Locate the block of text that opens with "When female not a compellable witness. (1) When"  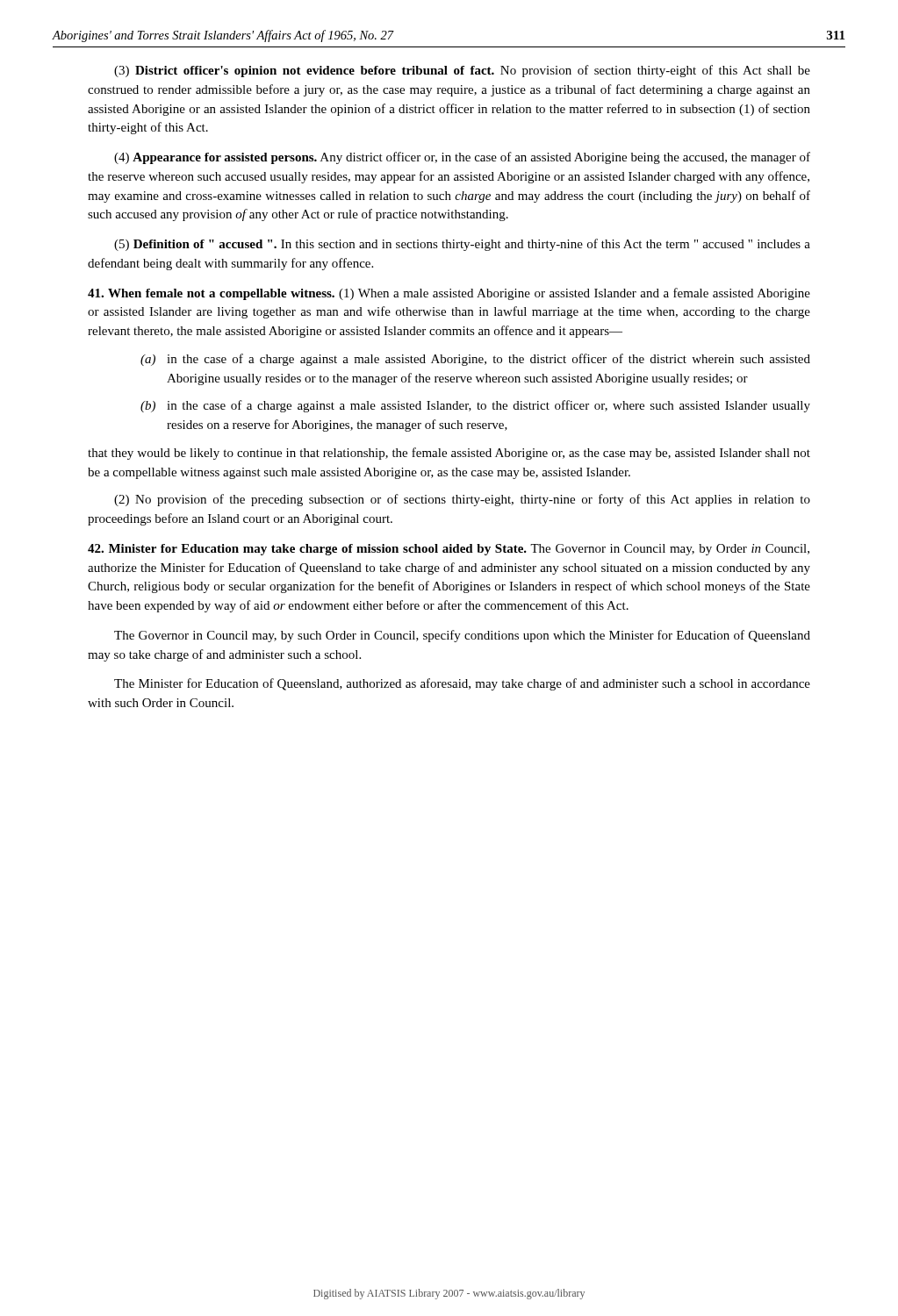point(449,312)
